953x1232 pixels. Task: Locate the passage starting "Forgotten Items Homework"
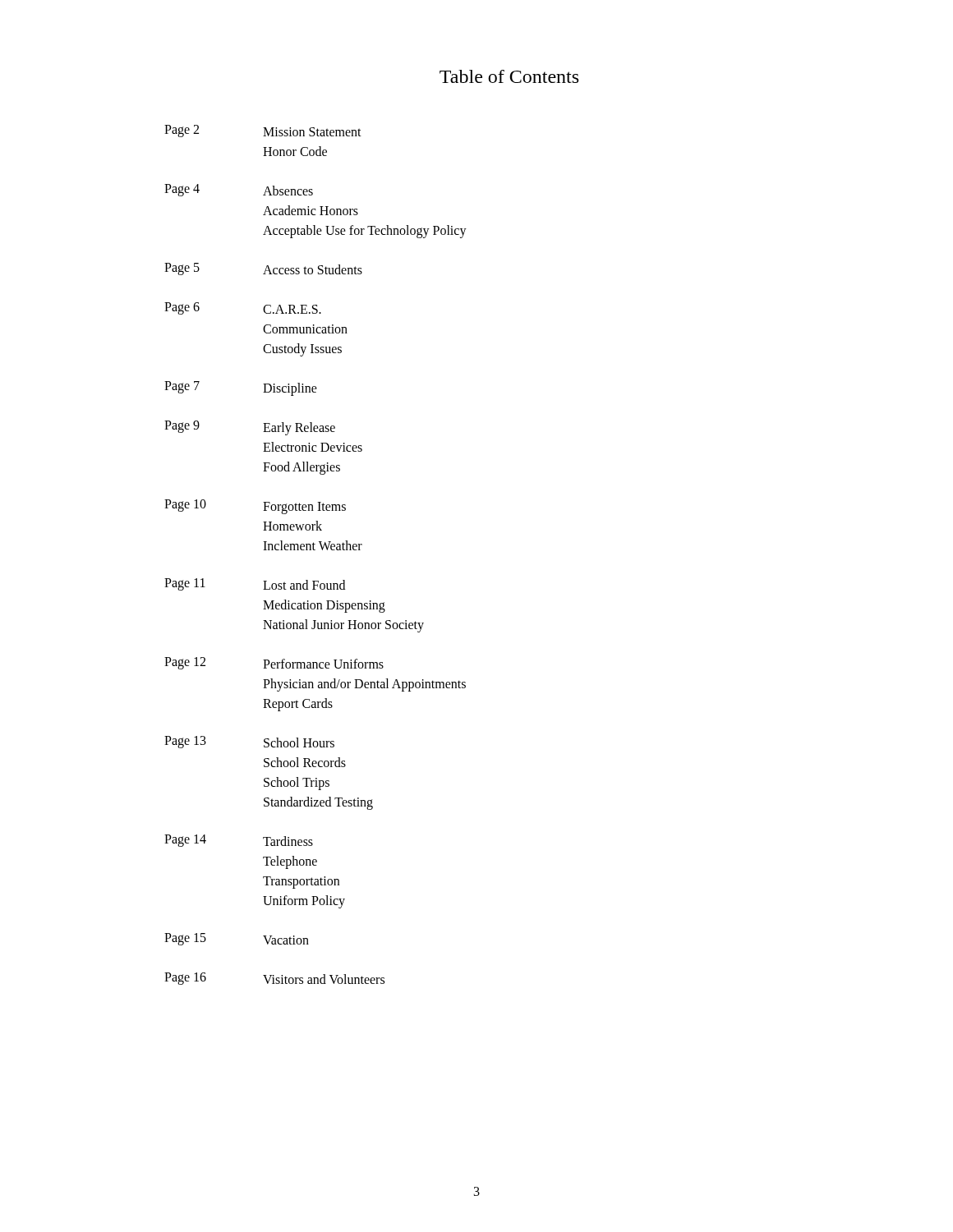312,526
